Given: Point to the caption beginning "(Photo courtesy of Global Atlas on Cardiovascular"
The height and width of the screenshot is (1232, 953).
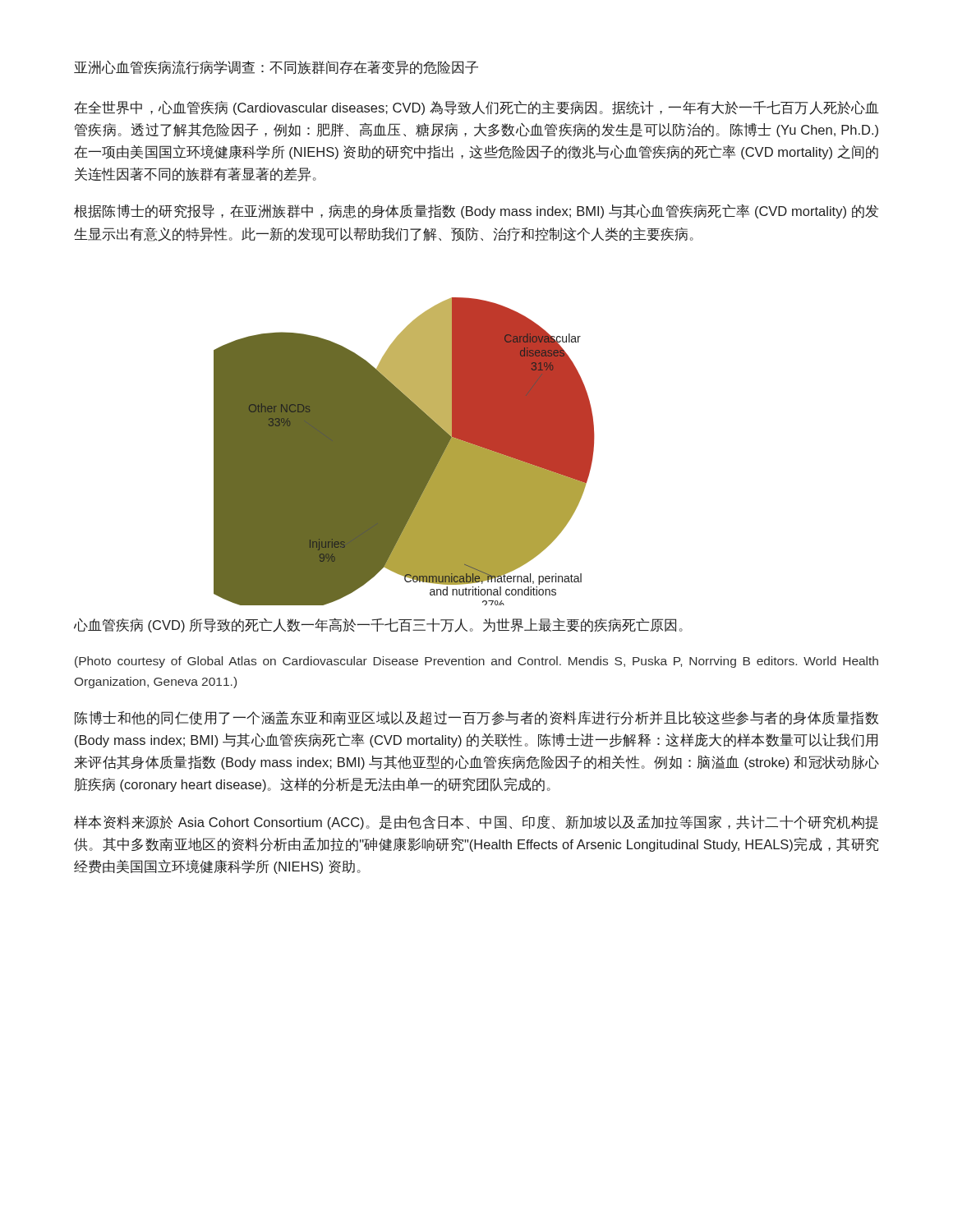Looking at the screenshot, I should pos(476,671).
